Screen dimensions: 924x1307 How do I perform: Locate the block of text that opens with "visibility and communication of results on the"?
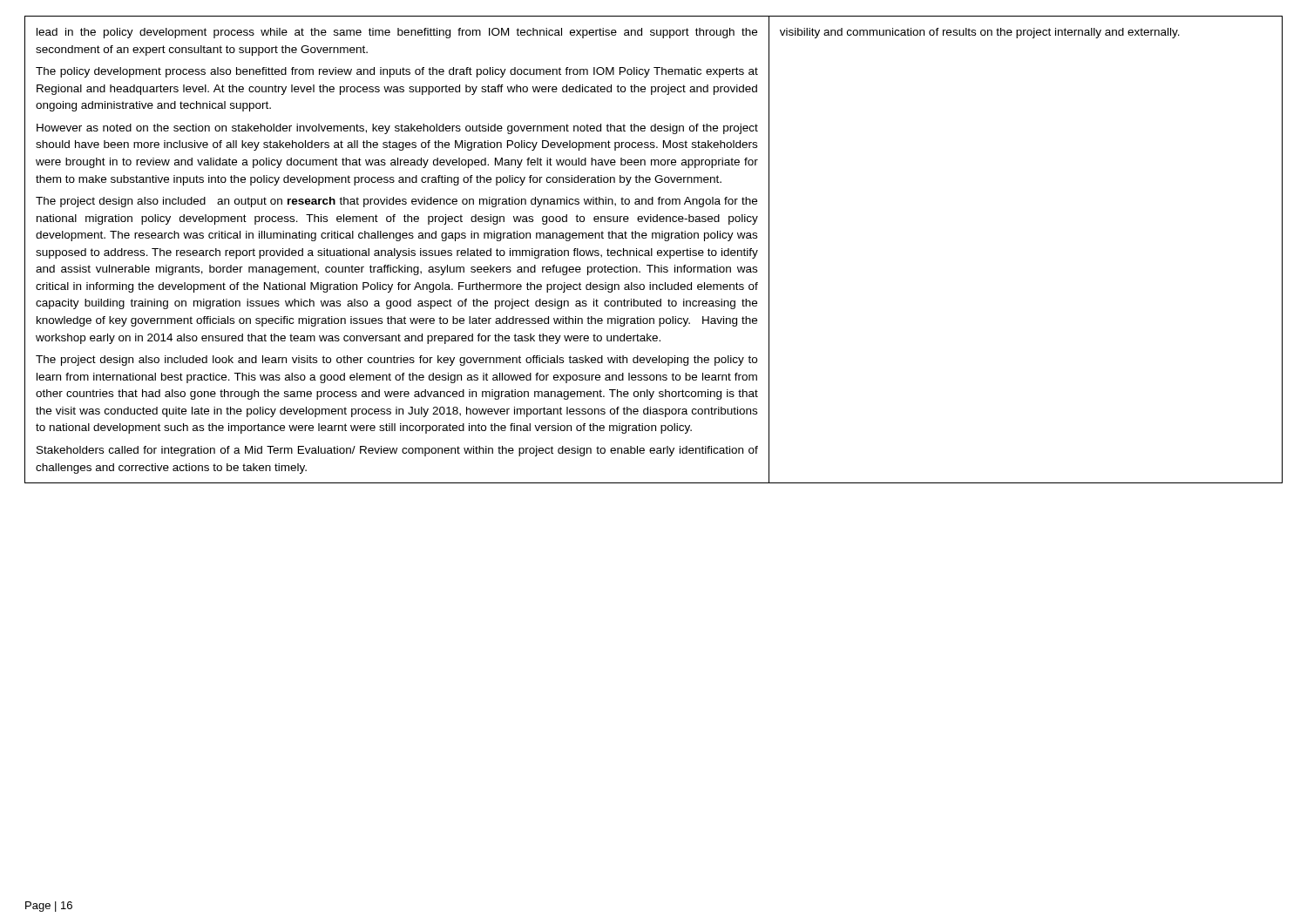1025,32
